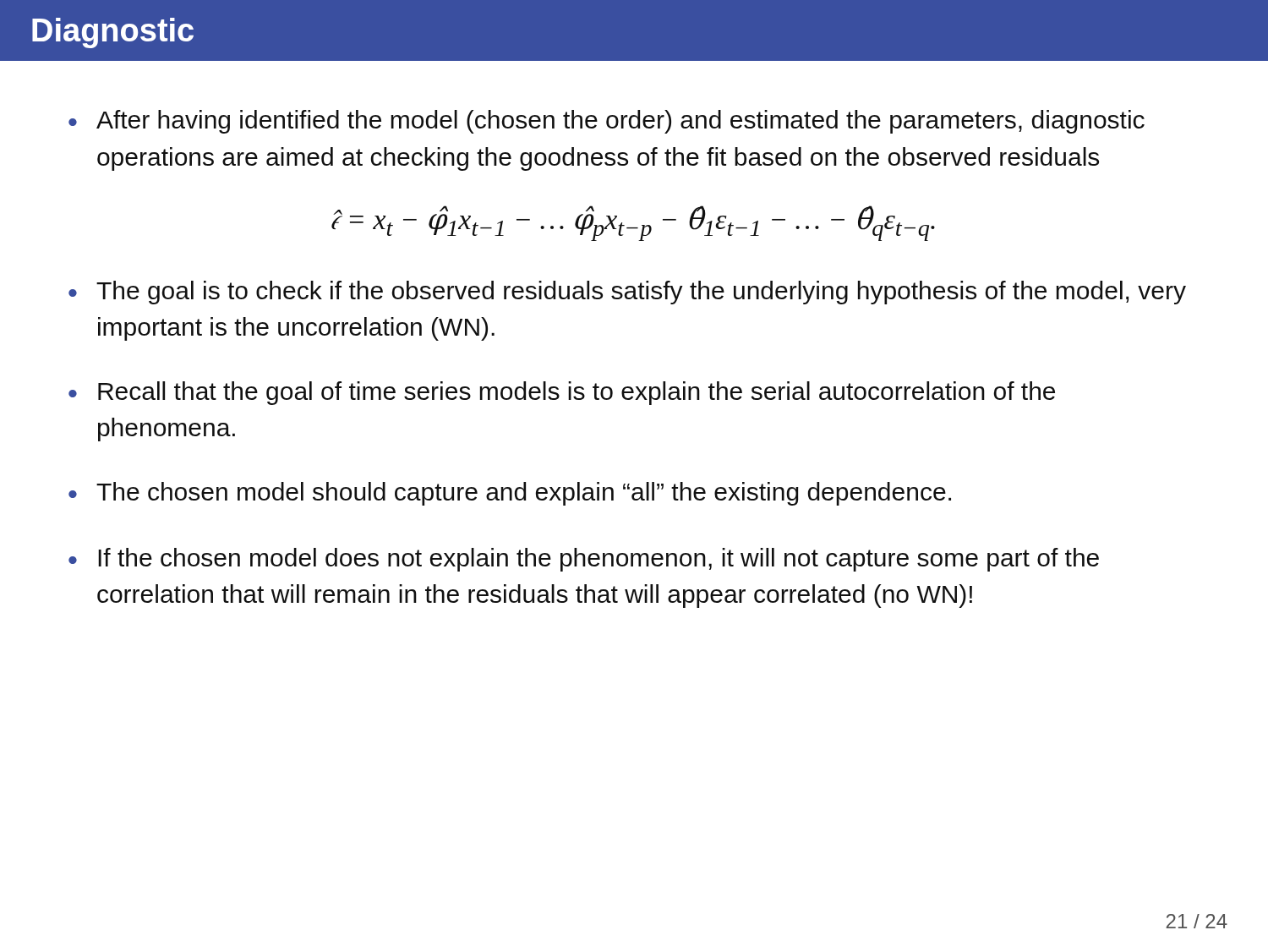
Task: Locate the formula that reads "𝜖̂ = xt"
Action: click(634, 222)
